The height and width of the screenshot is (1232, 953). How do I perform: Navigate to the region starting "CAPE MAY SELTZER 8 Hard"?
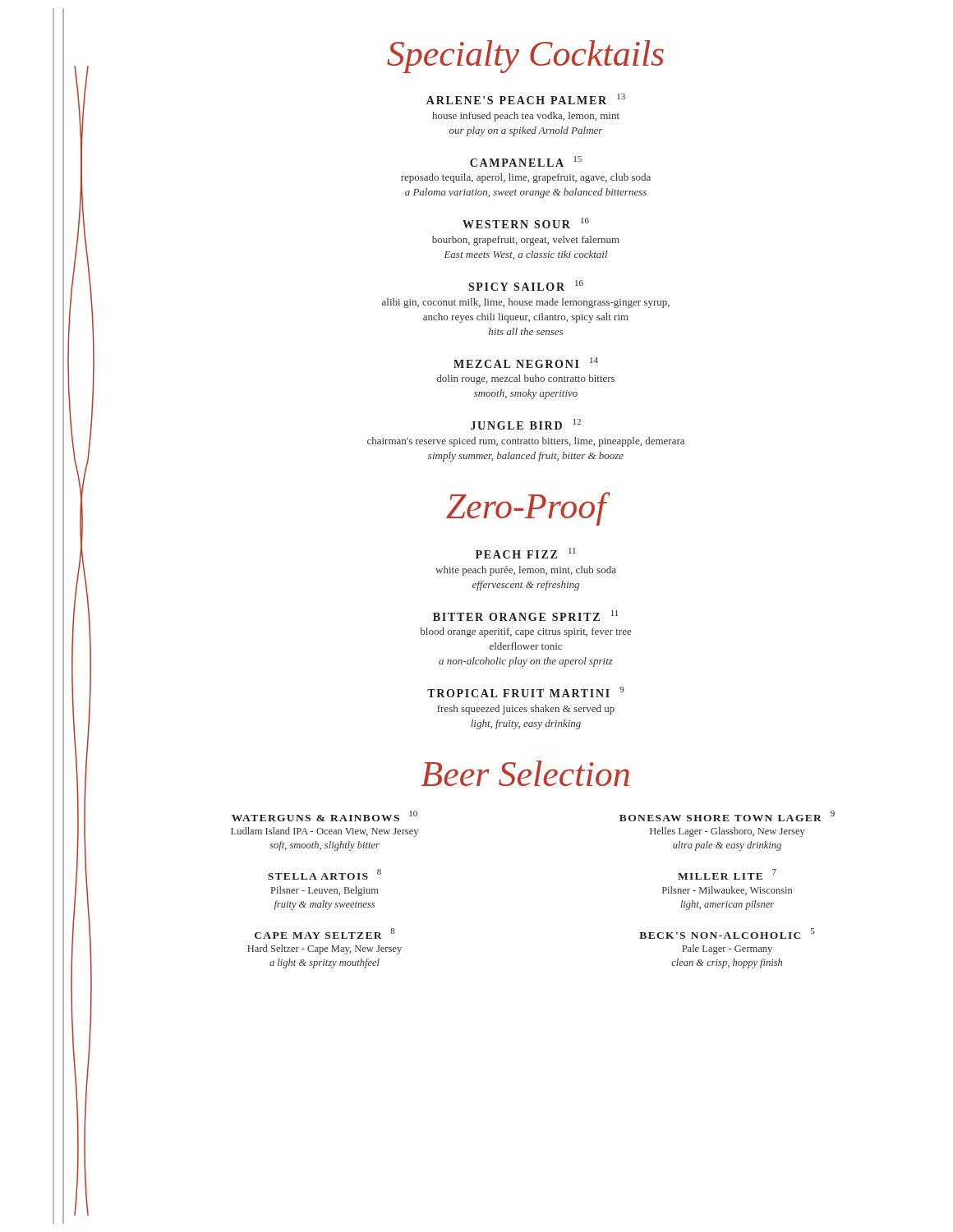coord(324,948)
